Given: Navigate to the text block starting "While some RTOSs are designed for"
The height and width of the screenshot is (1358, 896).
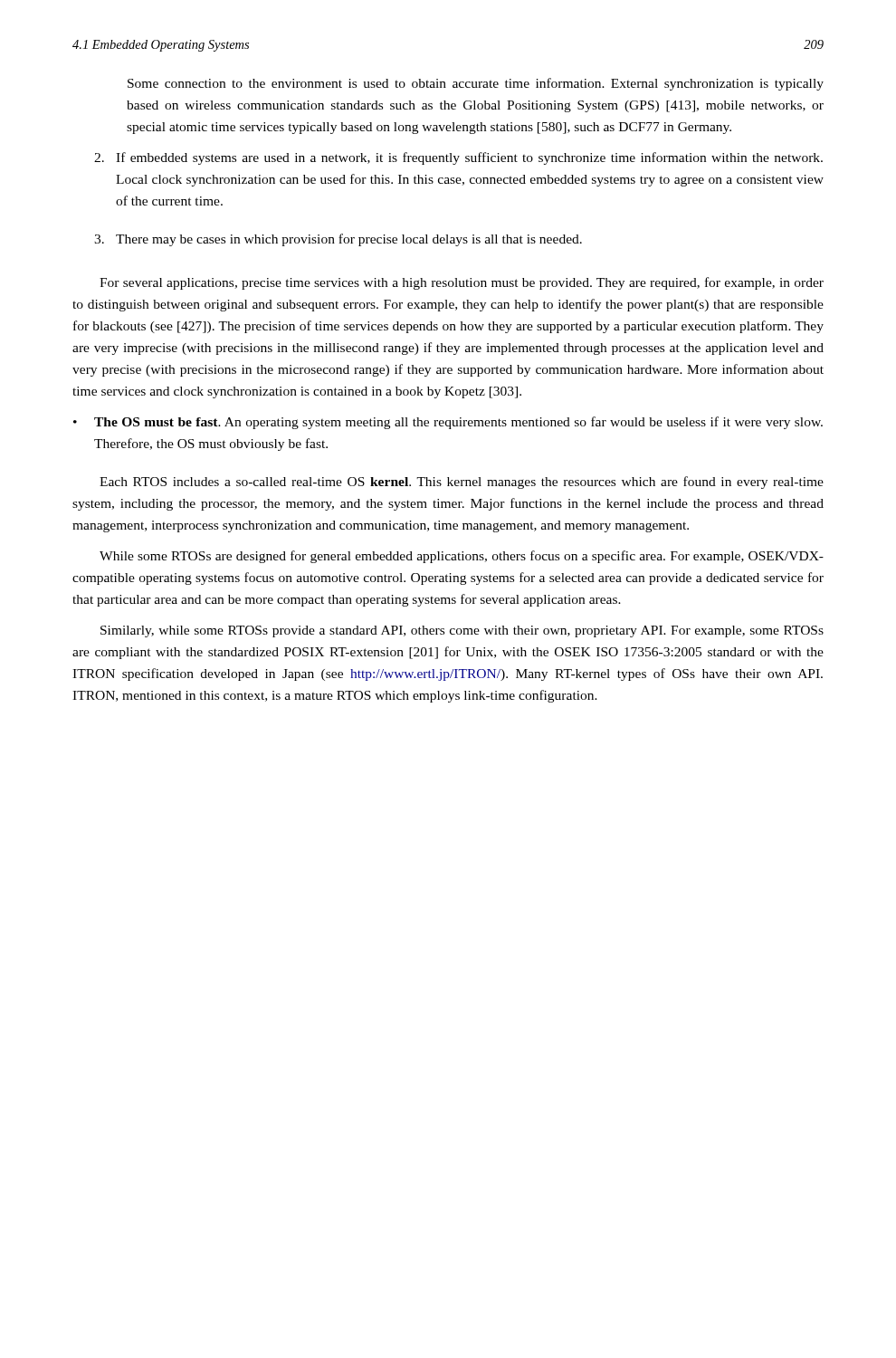Looking at the screenshot, I should point(448,578).
